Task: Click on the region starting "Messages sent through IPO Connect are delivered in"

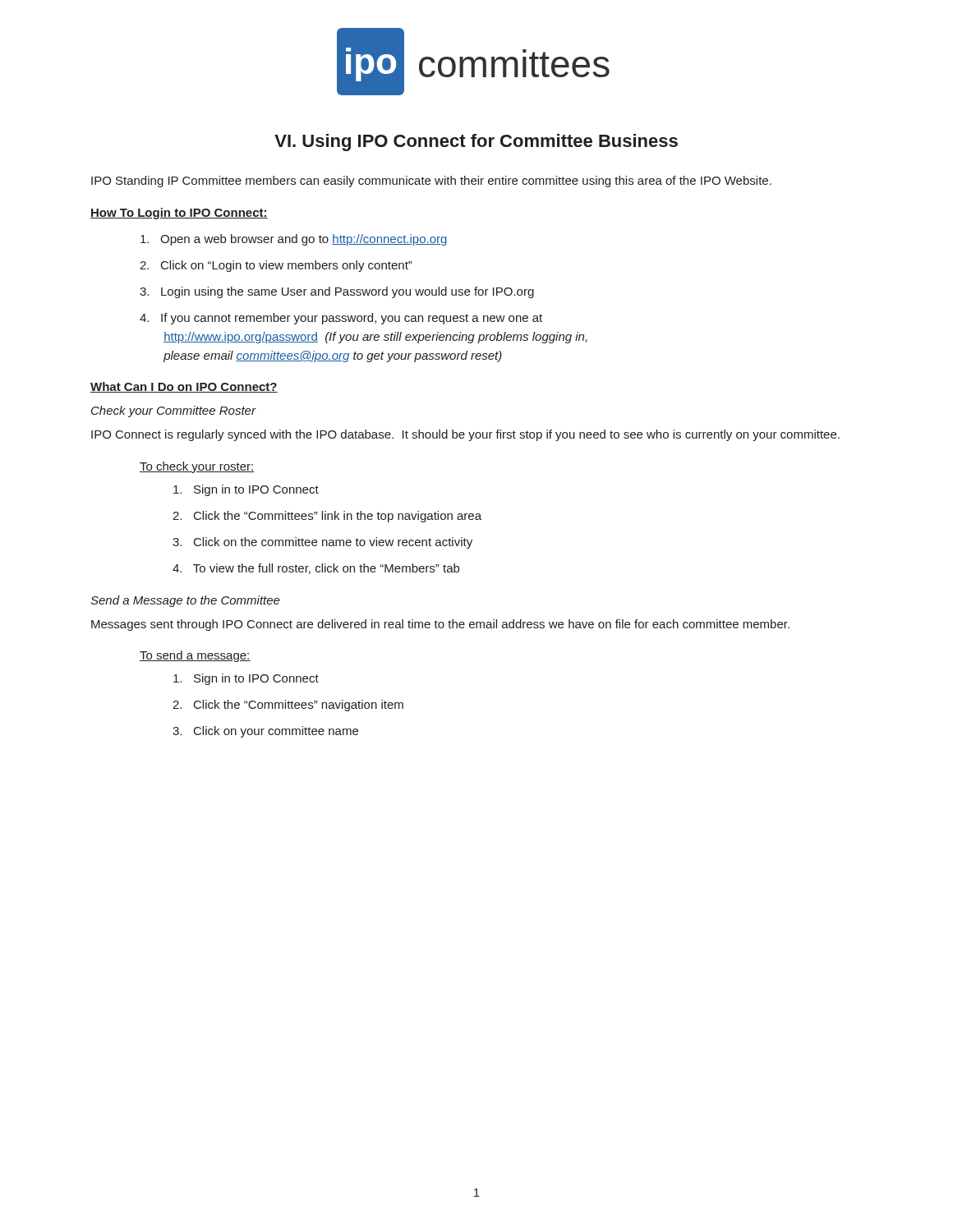Action: [x=440, y=624]
